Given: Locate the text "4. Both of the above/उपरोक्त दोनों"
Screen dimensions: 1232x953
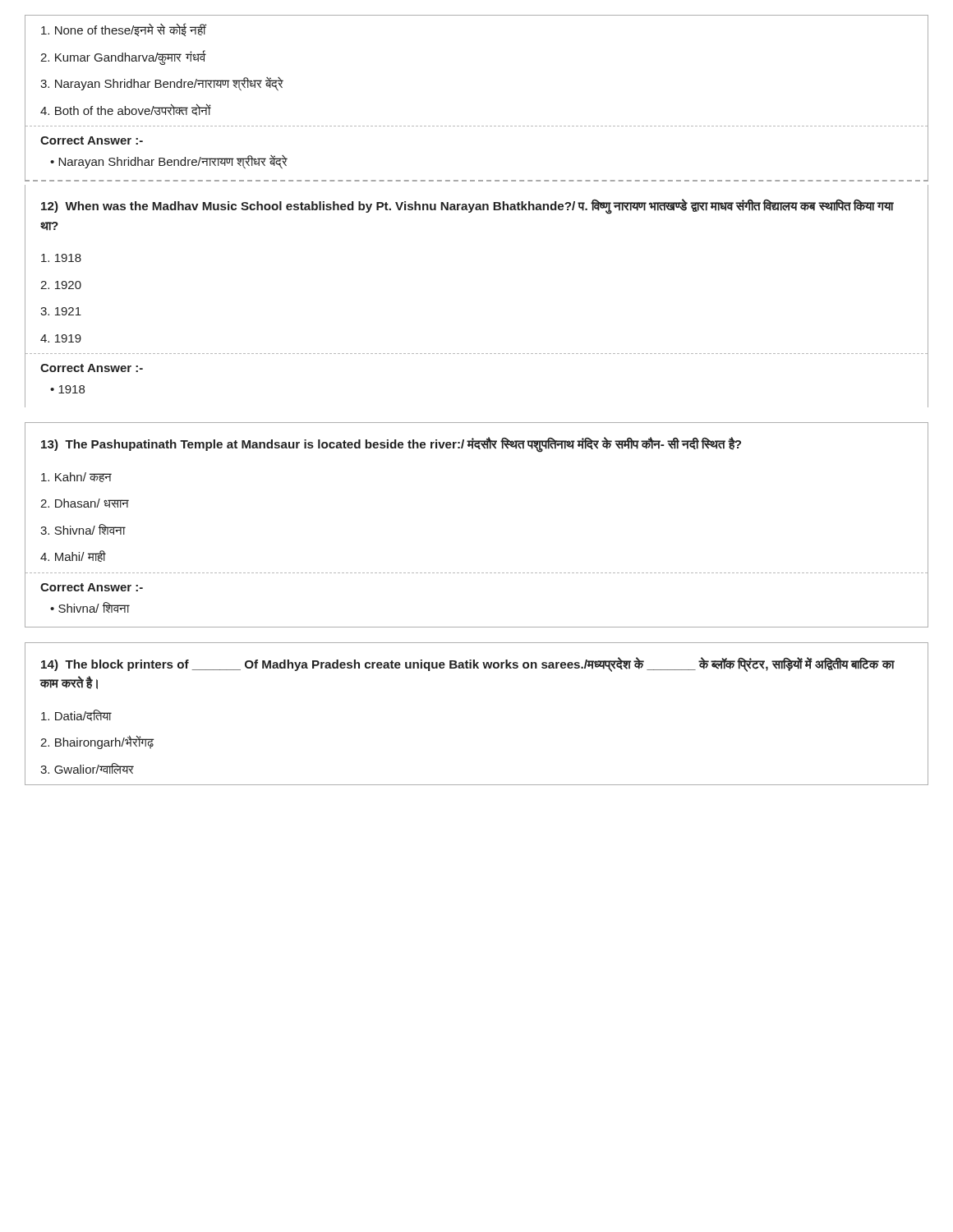Looking at the screenshot, I should coord(125,110).
